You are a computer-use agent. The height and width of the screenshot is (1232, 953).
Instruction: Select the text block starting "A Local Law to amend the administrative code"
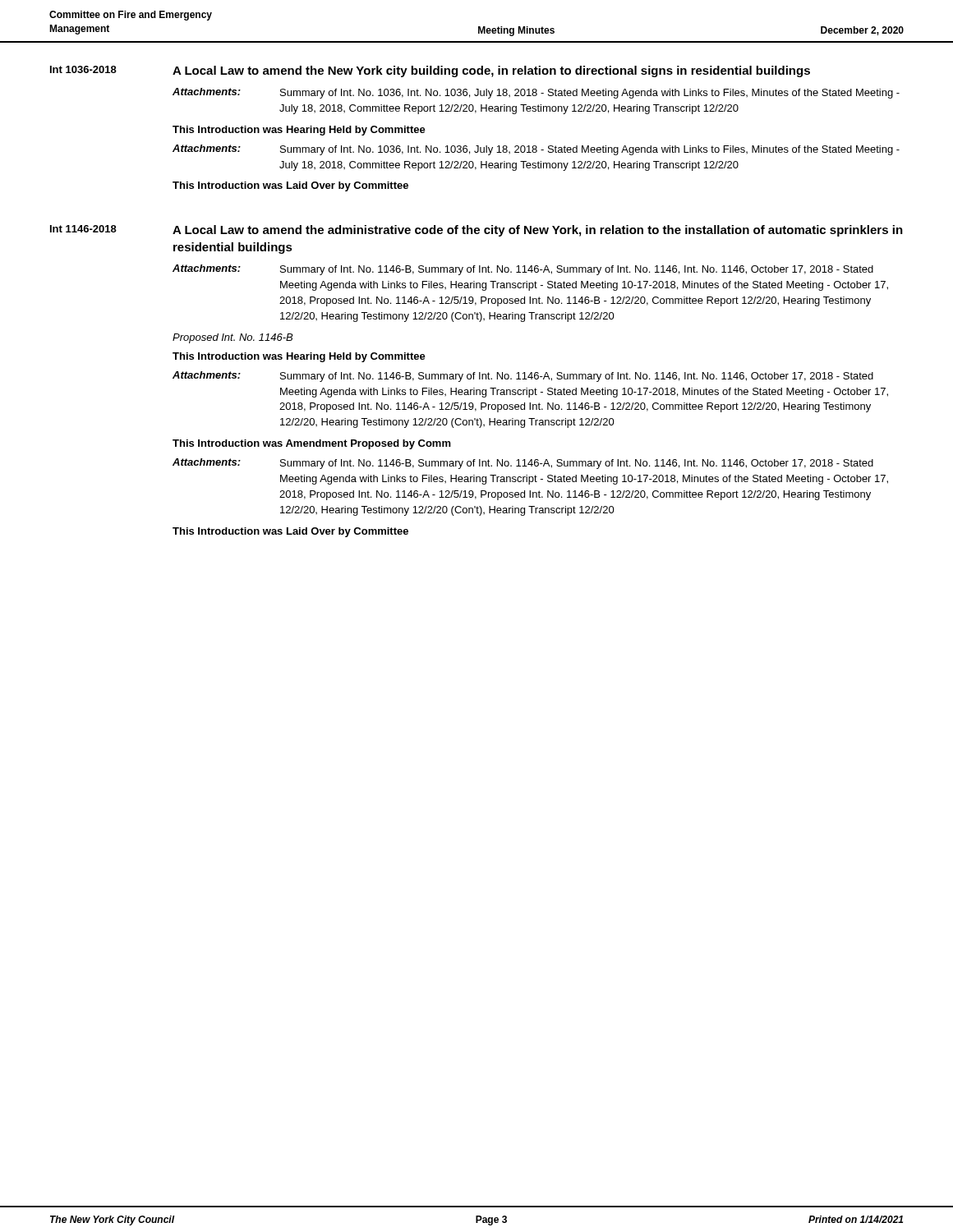538,238
